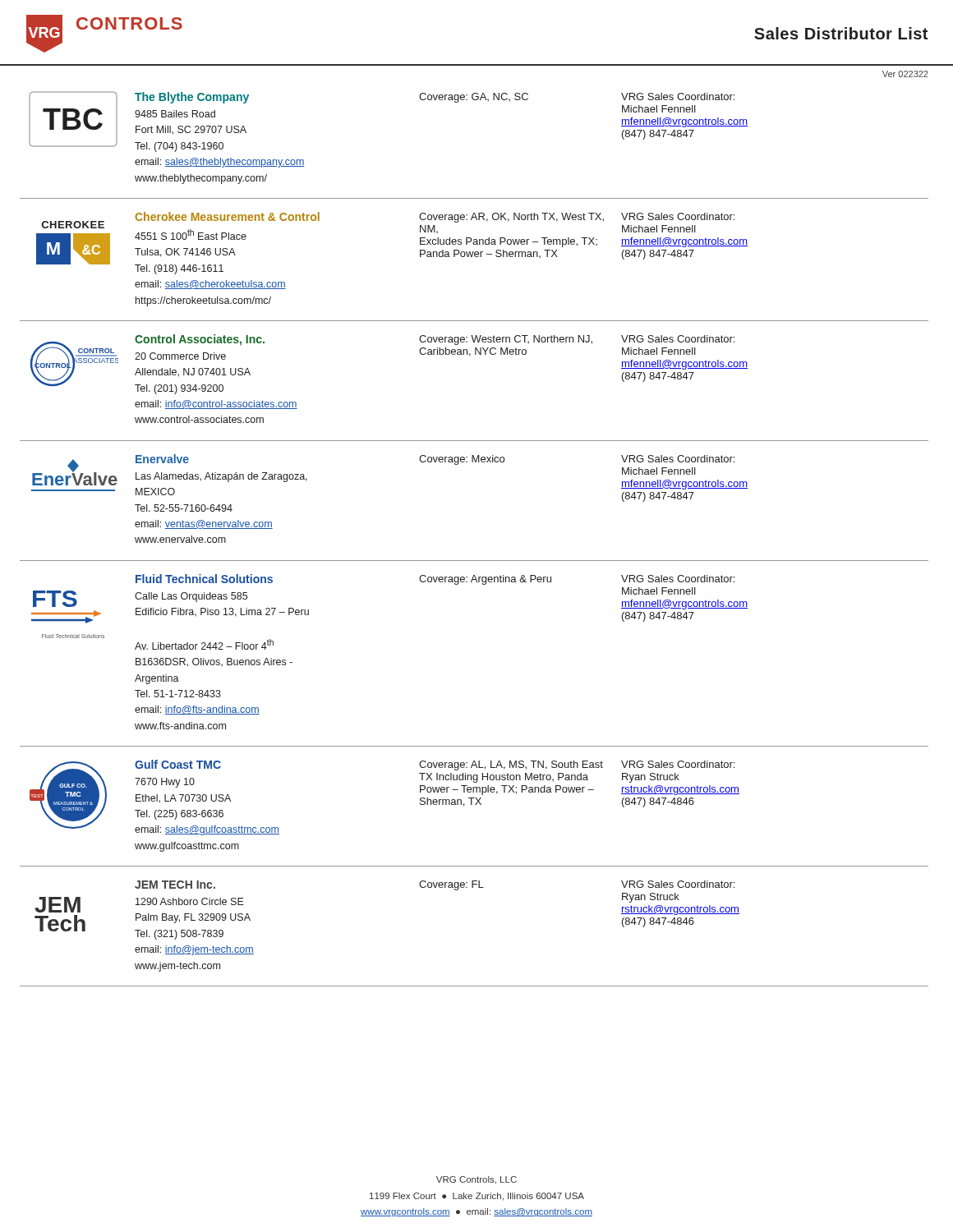Click where it says "Coverage: FL"
Screen dimensions: 1232x953
pyautogui.click(x=451, y=884)
